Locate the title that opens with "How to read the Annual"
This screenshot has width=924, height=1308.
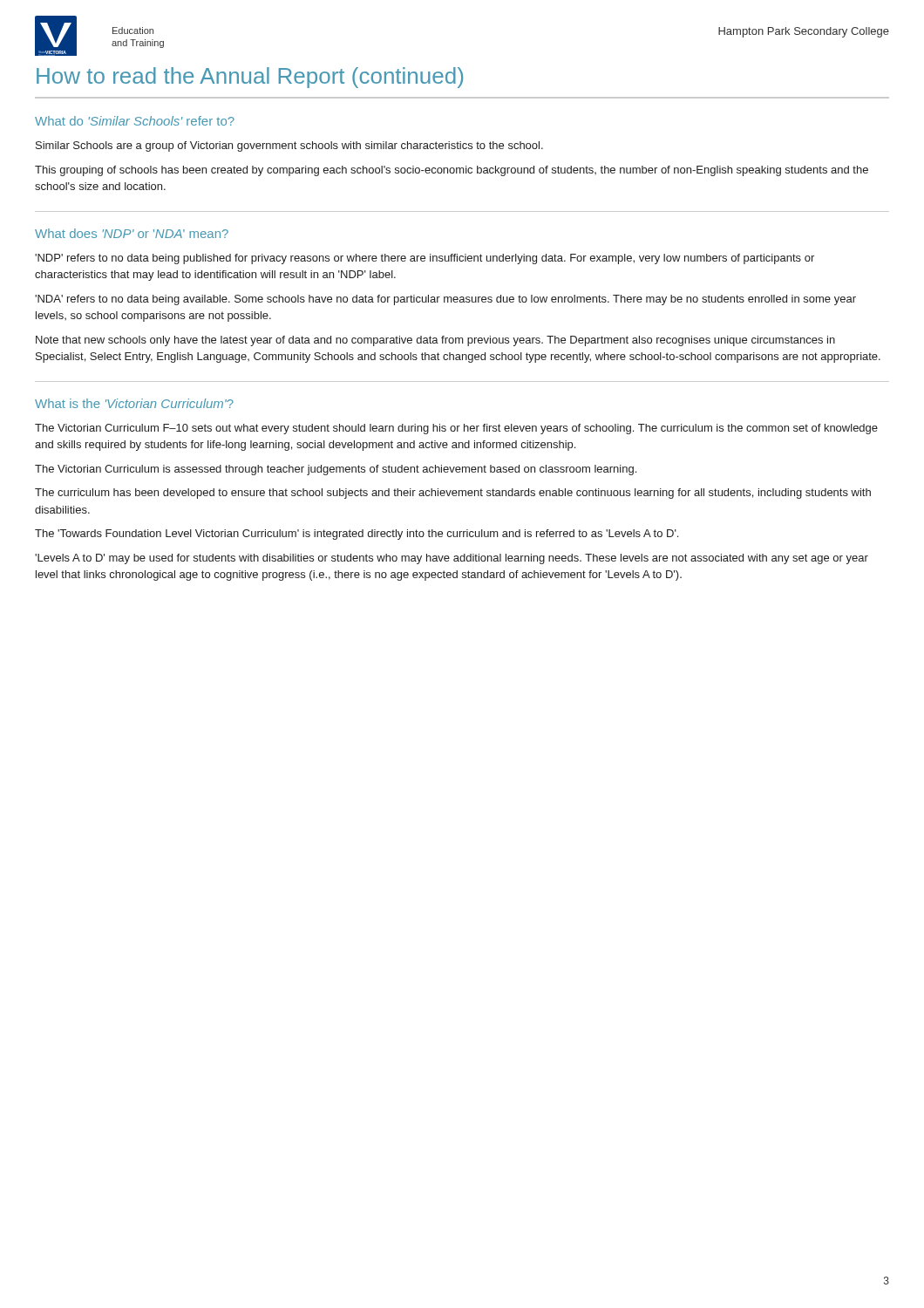250,76
